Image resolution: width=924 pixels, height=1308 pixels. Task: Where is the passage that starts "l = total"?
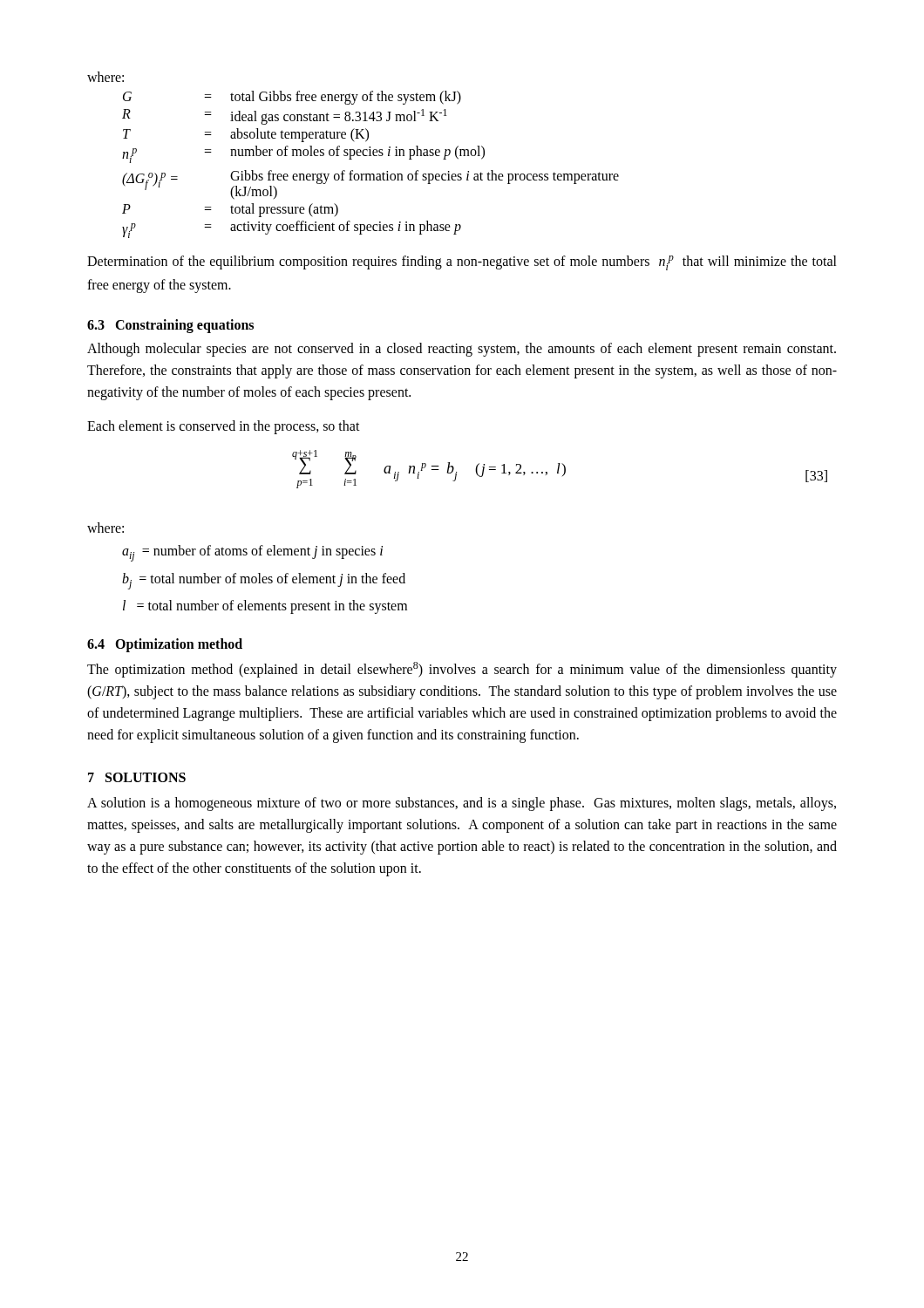[x=265, y=606]
